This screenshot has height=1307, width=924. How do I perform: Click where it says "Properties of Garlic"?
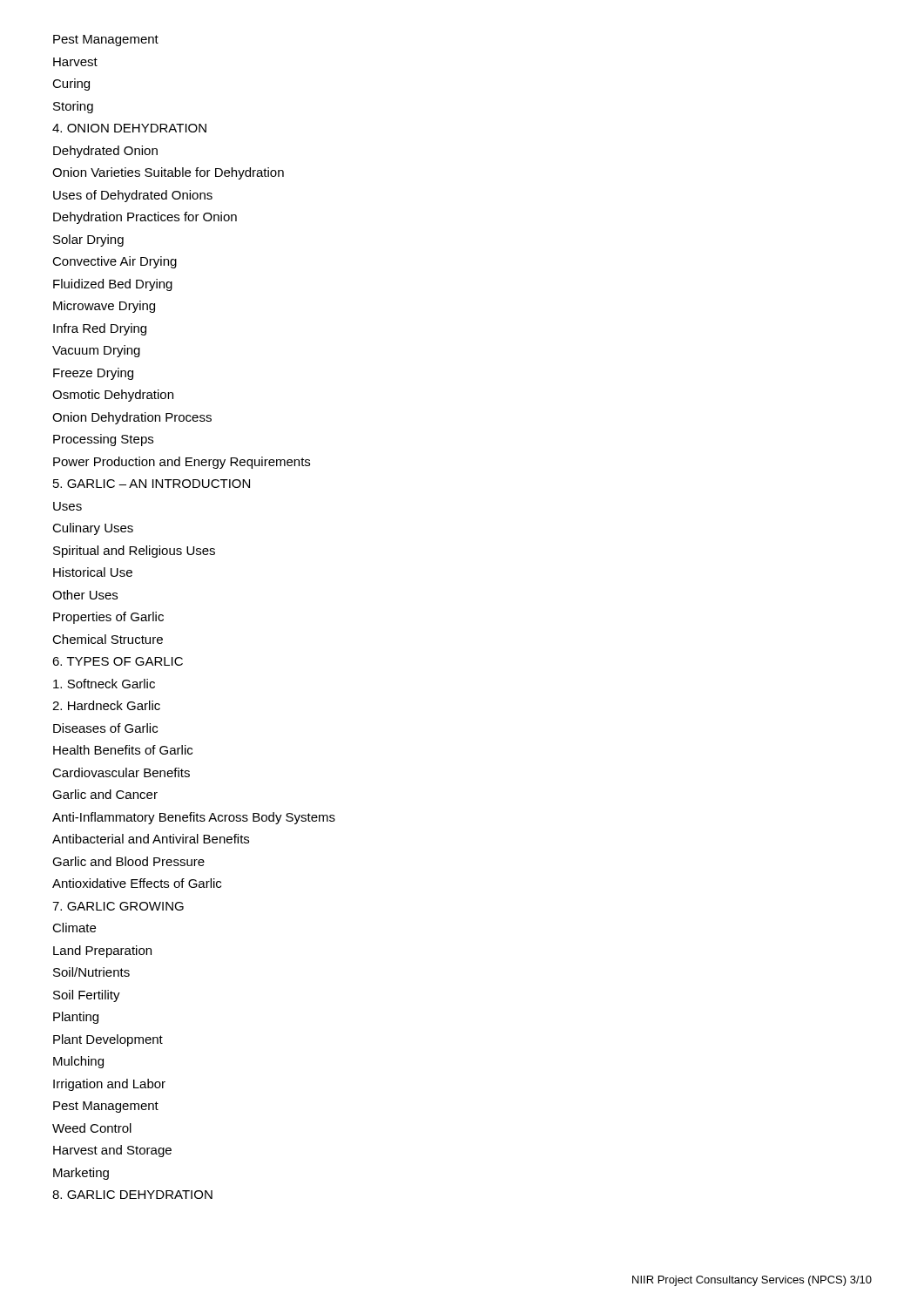click(x=108, y=616)
